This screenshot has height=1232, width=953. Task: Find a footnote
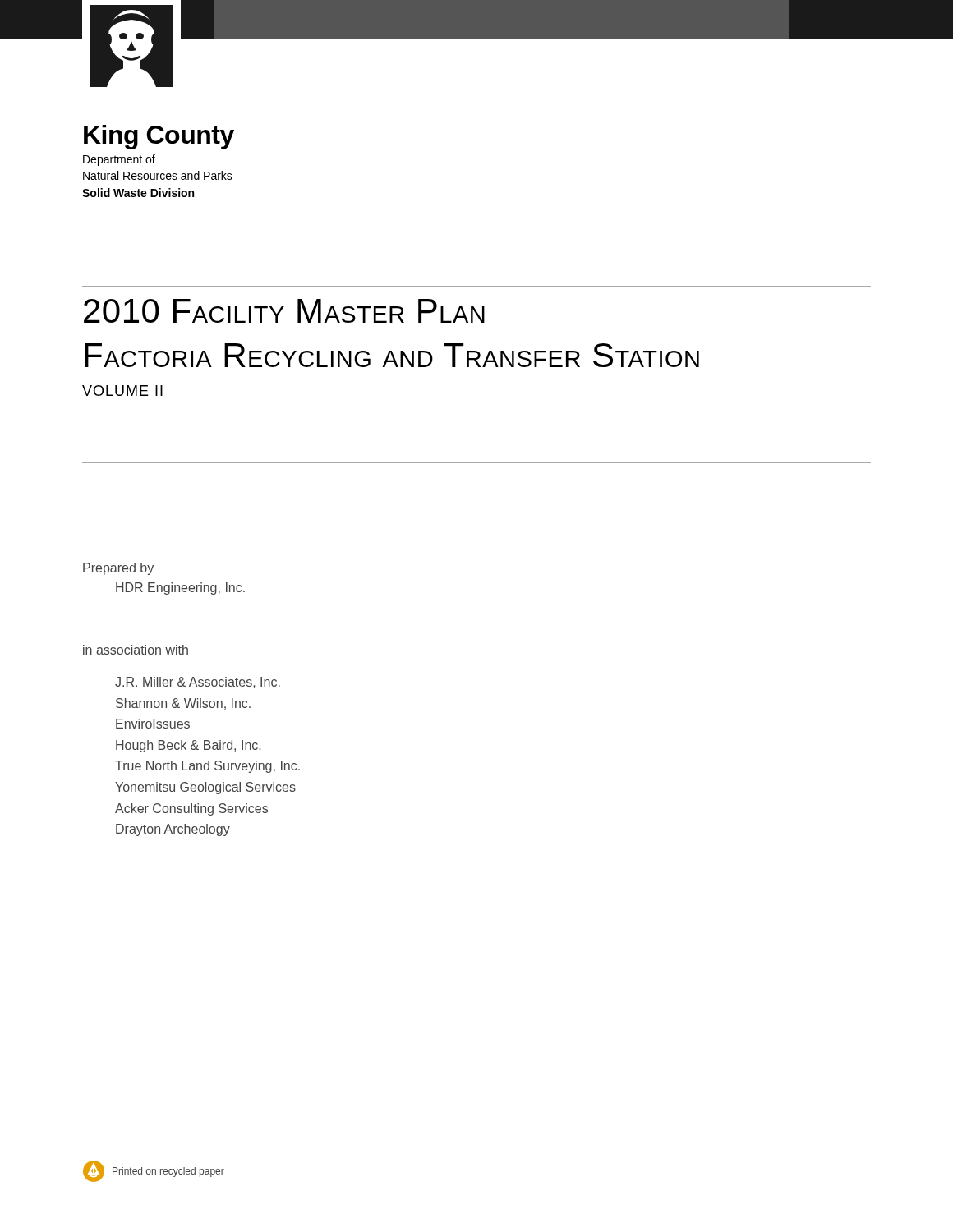(x=153, y=1171)
